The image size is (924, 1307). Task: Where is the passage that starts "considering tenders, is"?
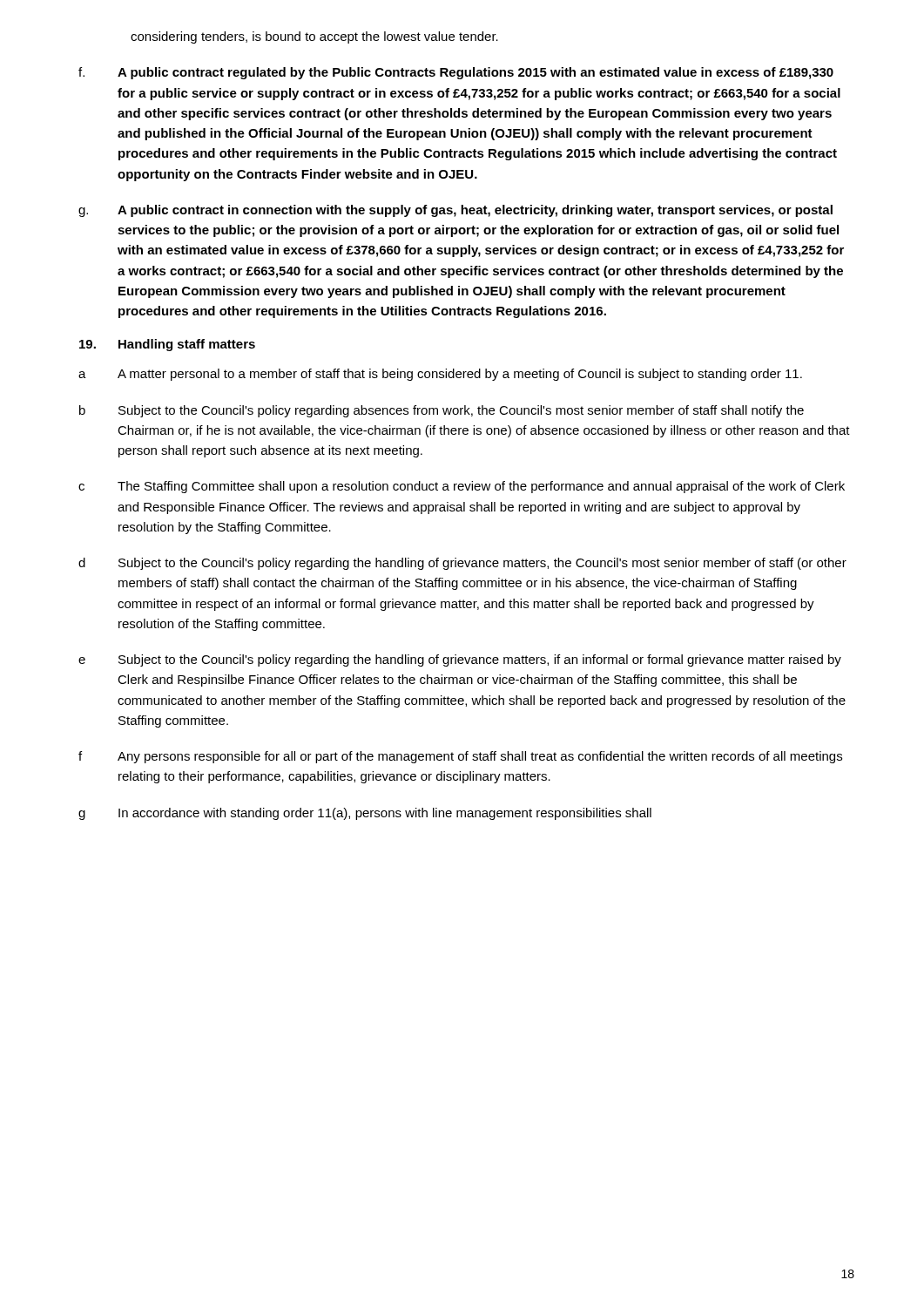click(x=315, y=36)
